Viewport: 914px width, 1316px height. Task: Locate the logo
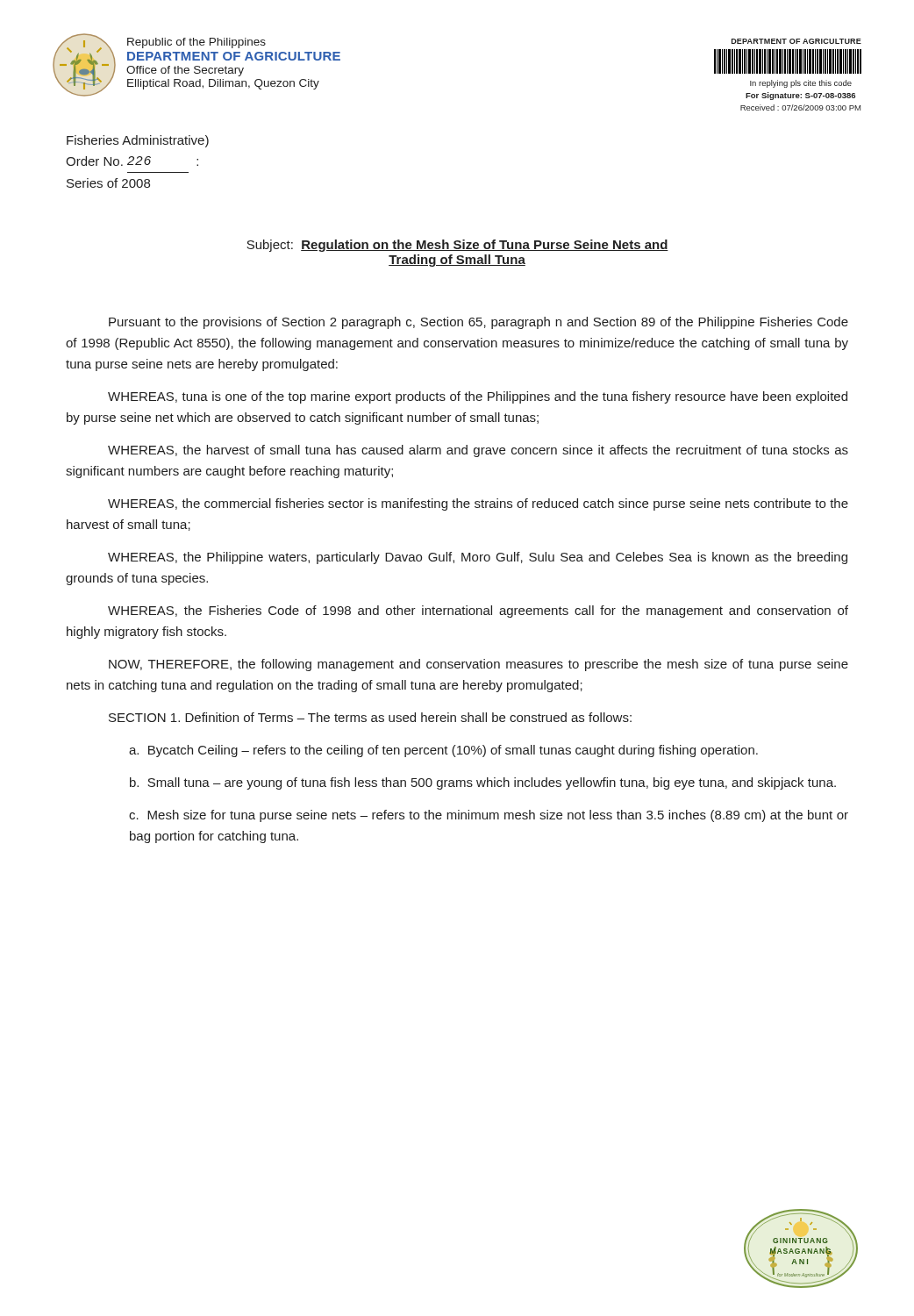tap(801, 1246)
